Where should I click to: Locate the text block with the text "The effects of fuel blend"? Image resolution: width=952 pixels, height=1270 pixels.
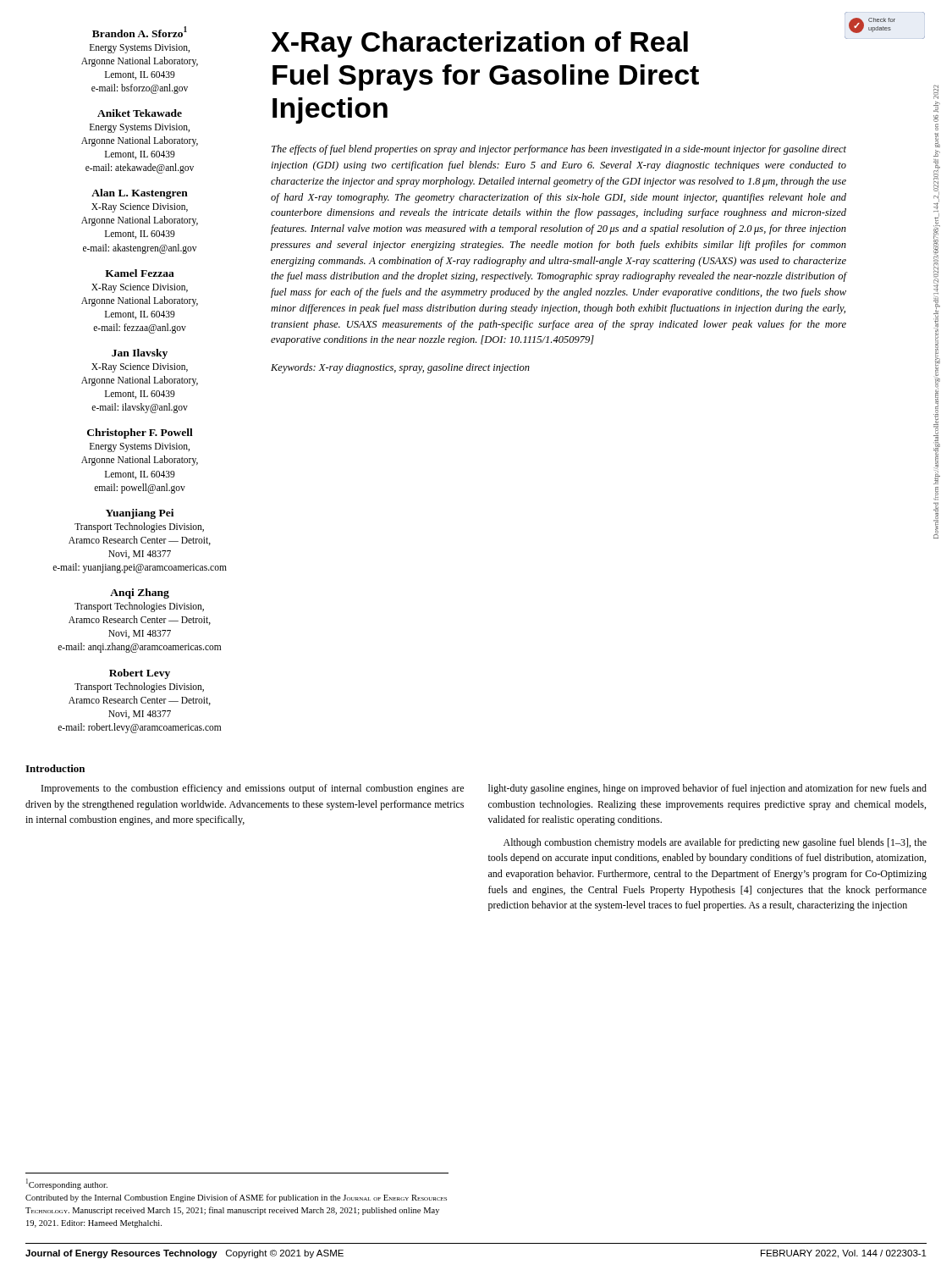(558, 245)
